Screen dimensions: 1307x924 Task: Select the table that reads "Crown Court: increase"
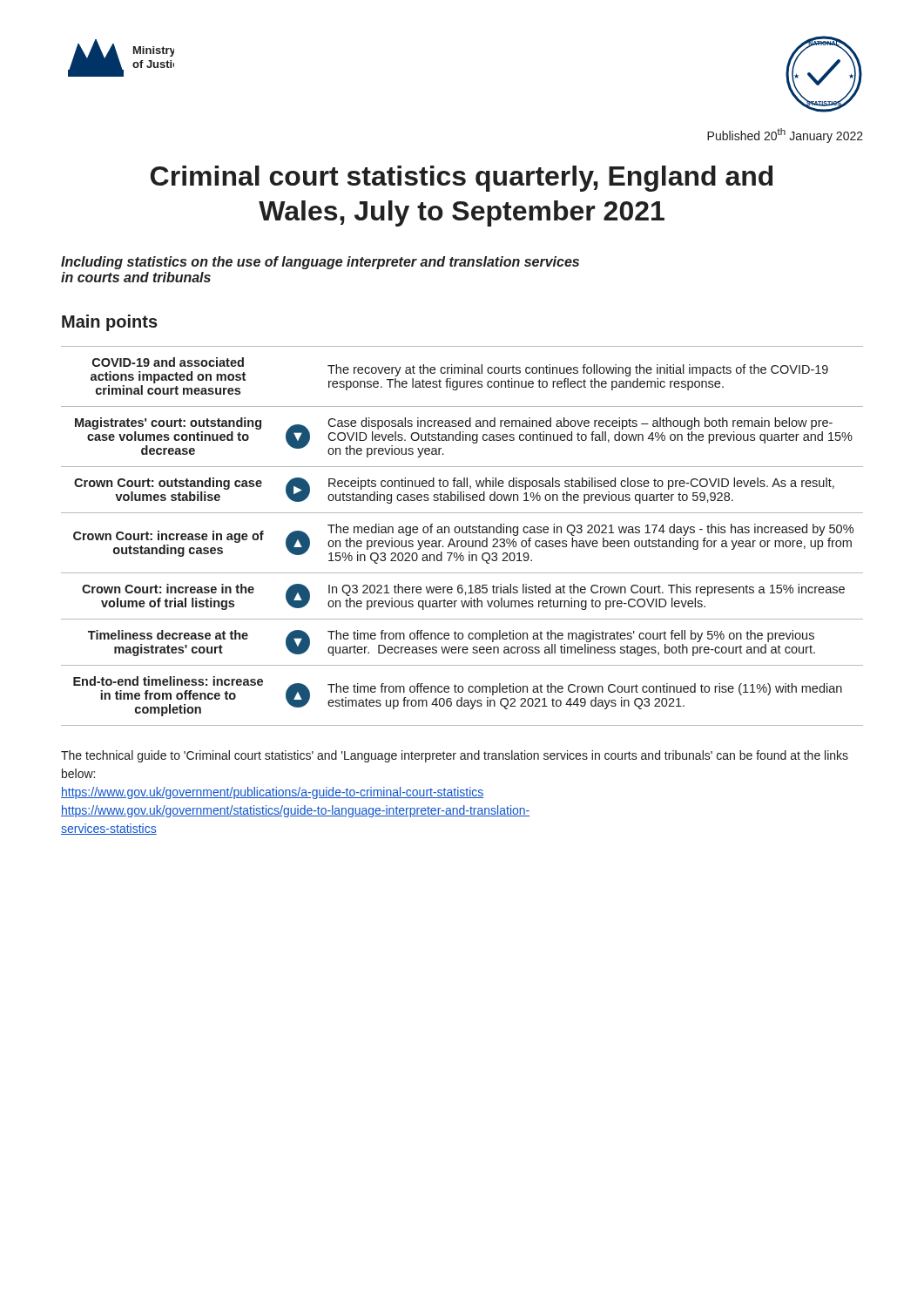pyautogui.click(x=462, y=536)
